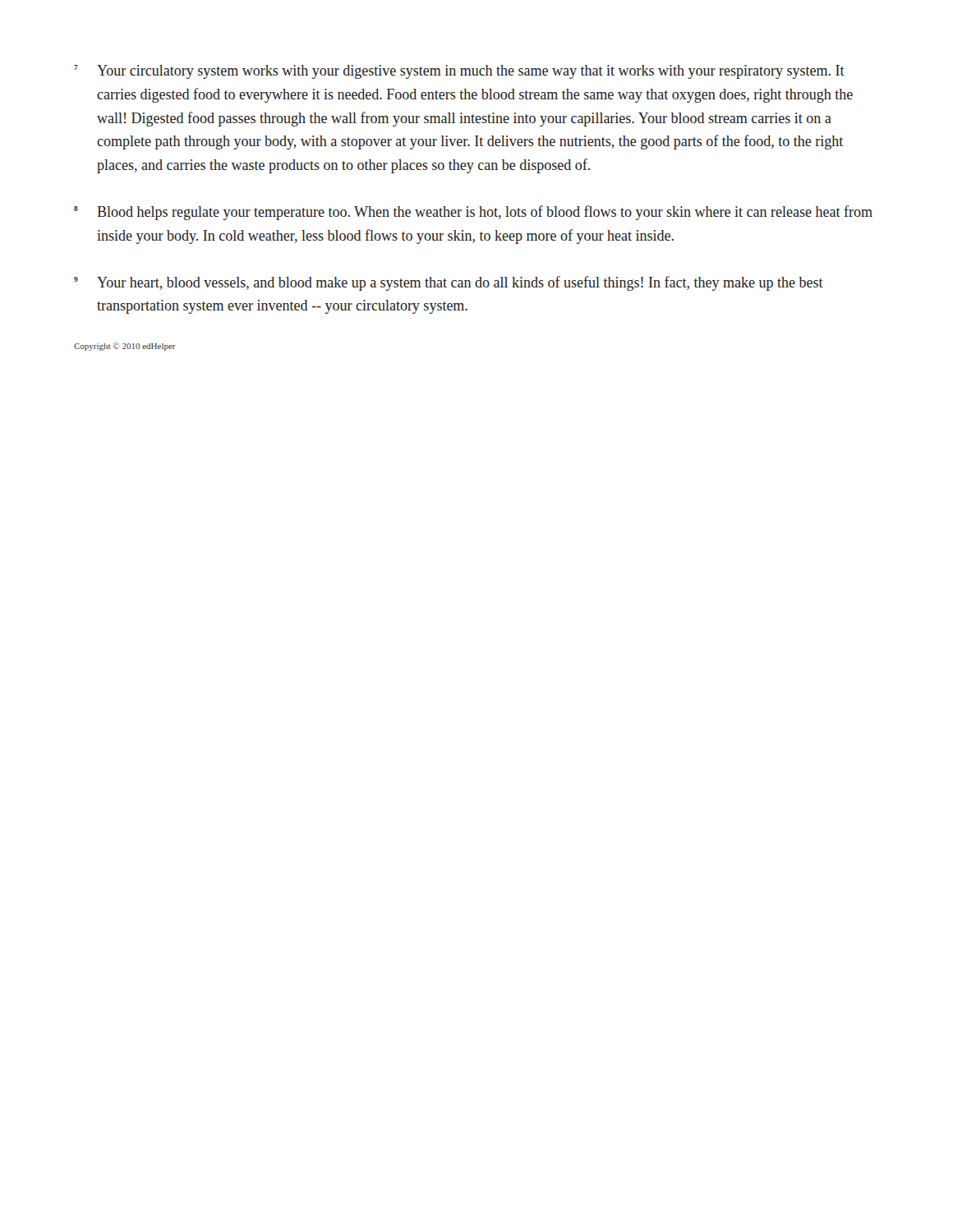Point to the block beginning "8 Blood helps regulate your temperature too."
The height and width of the screenshot is (1232, 953).
pos(476,224)
